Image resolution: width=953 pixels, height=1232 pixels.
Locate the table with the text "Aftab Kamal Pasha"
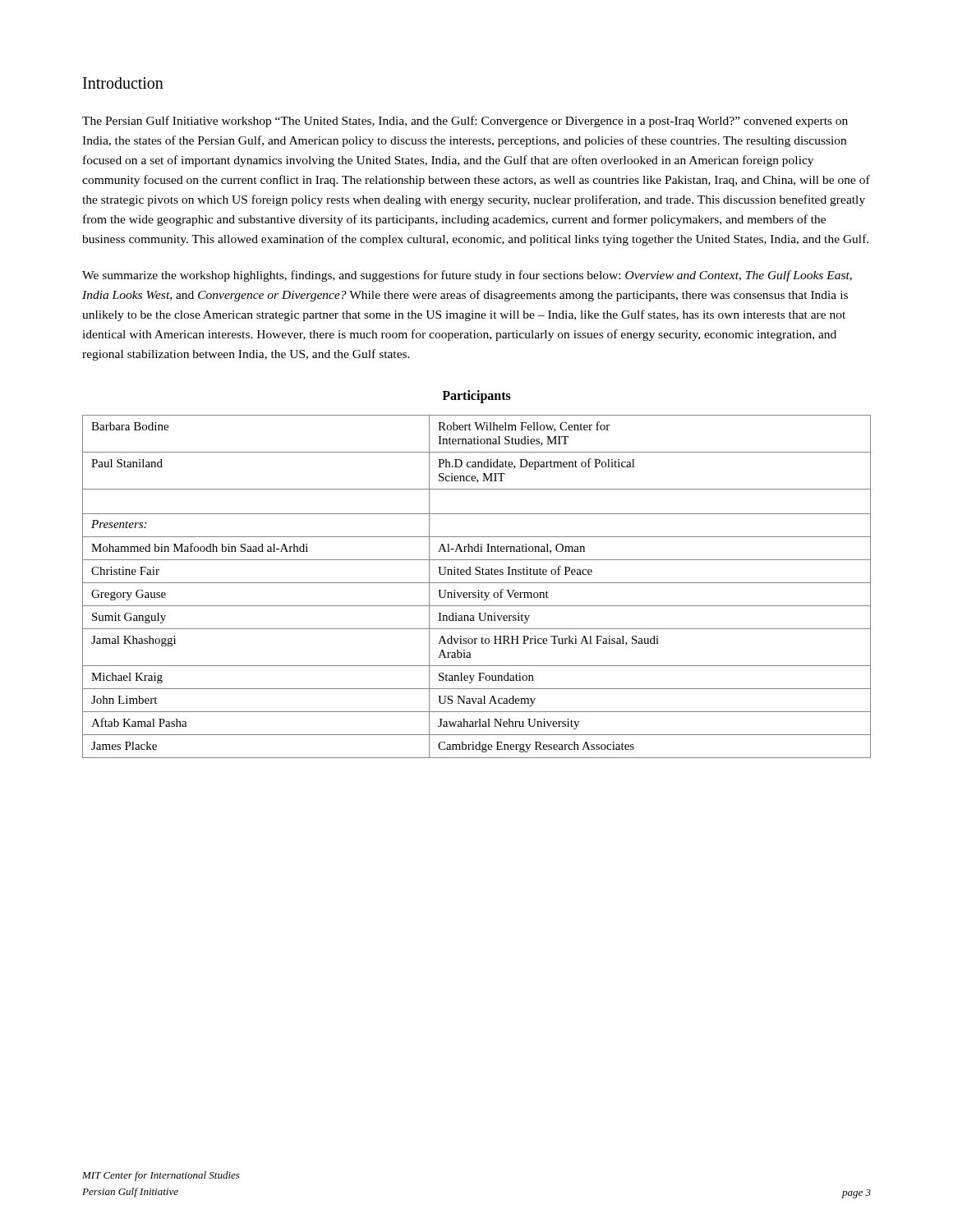tap(476, 587)
